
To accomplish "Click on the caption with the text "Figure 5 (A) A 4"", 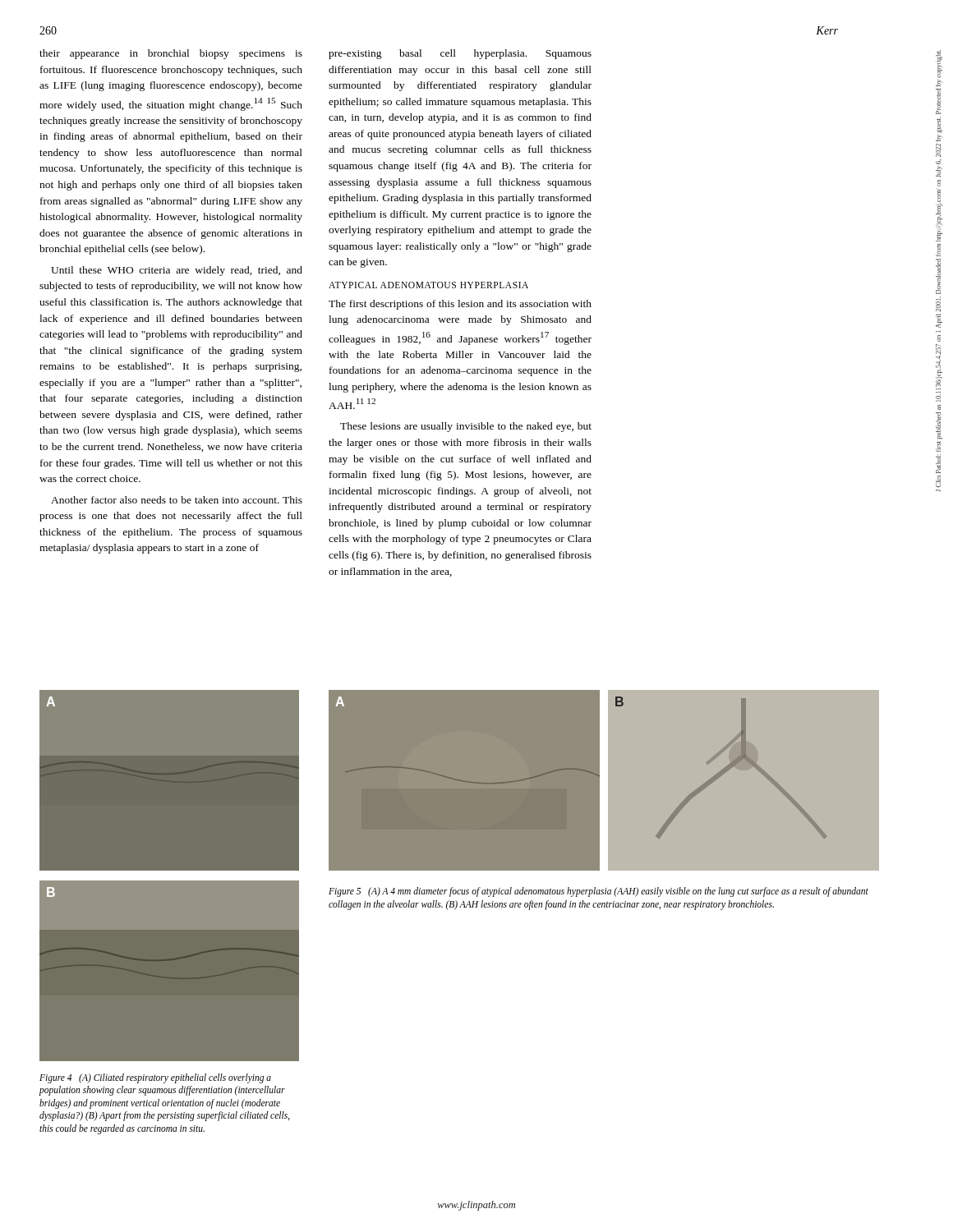I will pyautogui.click(x=598, y=898).
